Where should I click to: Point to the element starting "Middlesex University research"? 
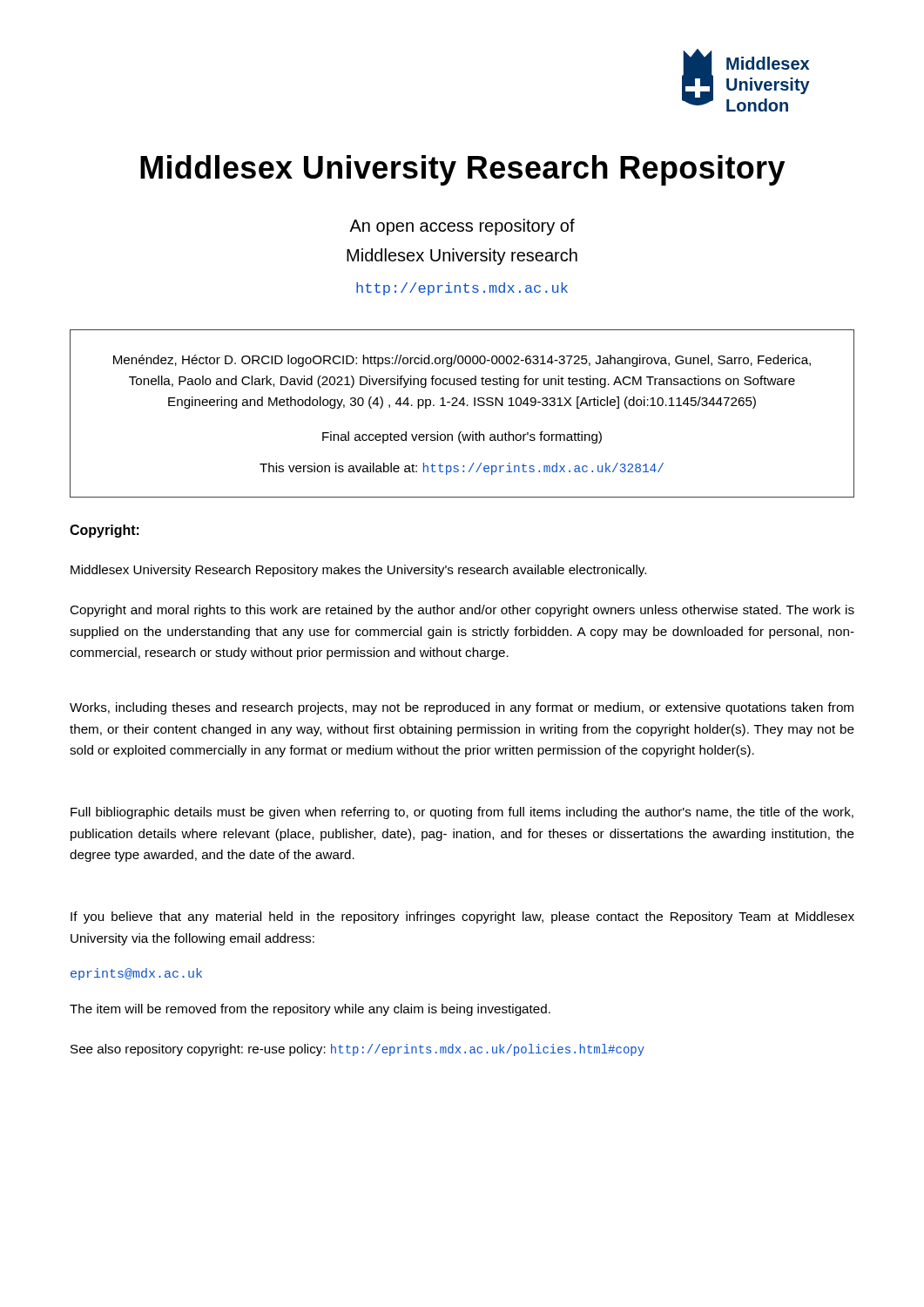click(462, 255)
